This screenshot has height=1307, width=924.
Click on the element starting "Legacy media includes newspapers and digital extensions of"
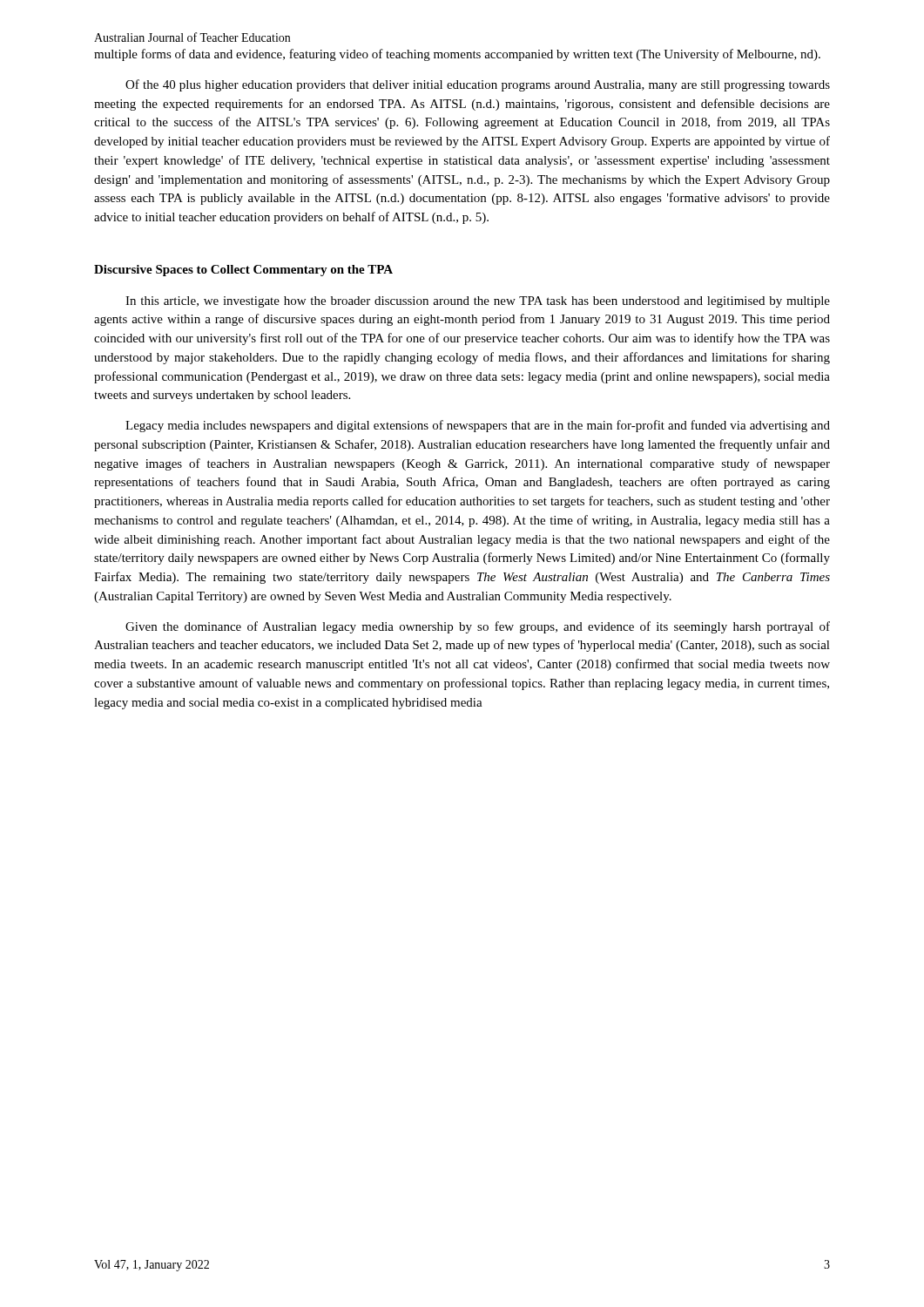point(462,511)
